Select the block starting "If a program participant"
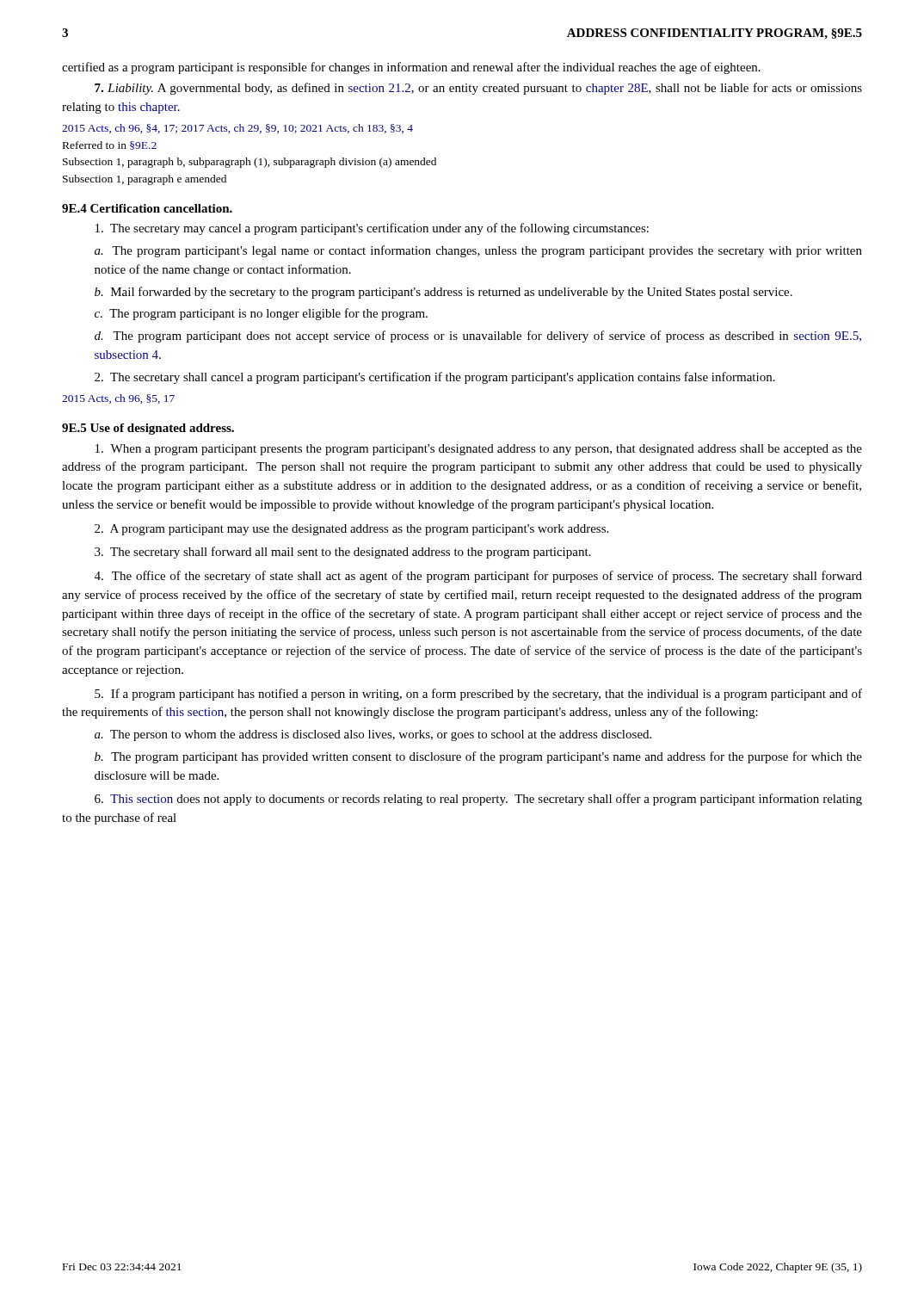Viewport: 924px width, 1291px height. tap(462, 703)
